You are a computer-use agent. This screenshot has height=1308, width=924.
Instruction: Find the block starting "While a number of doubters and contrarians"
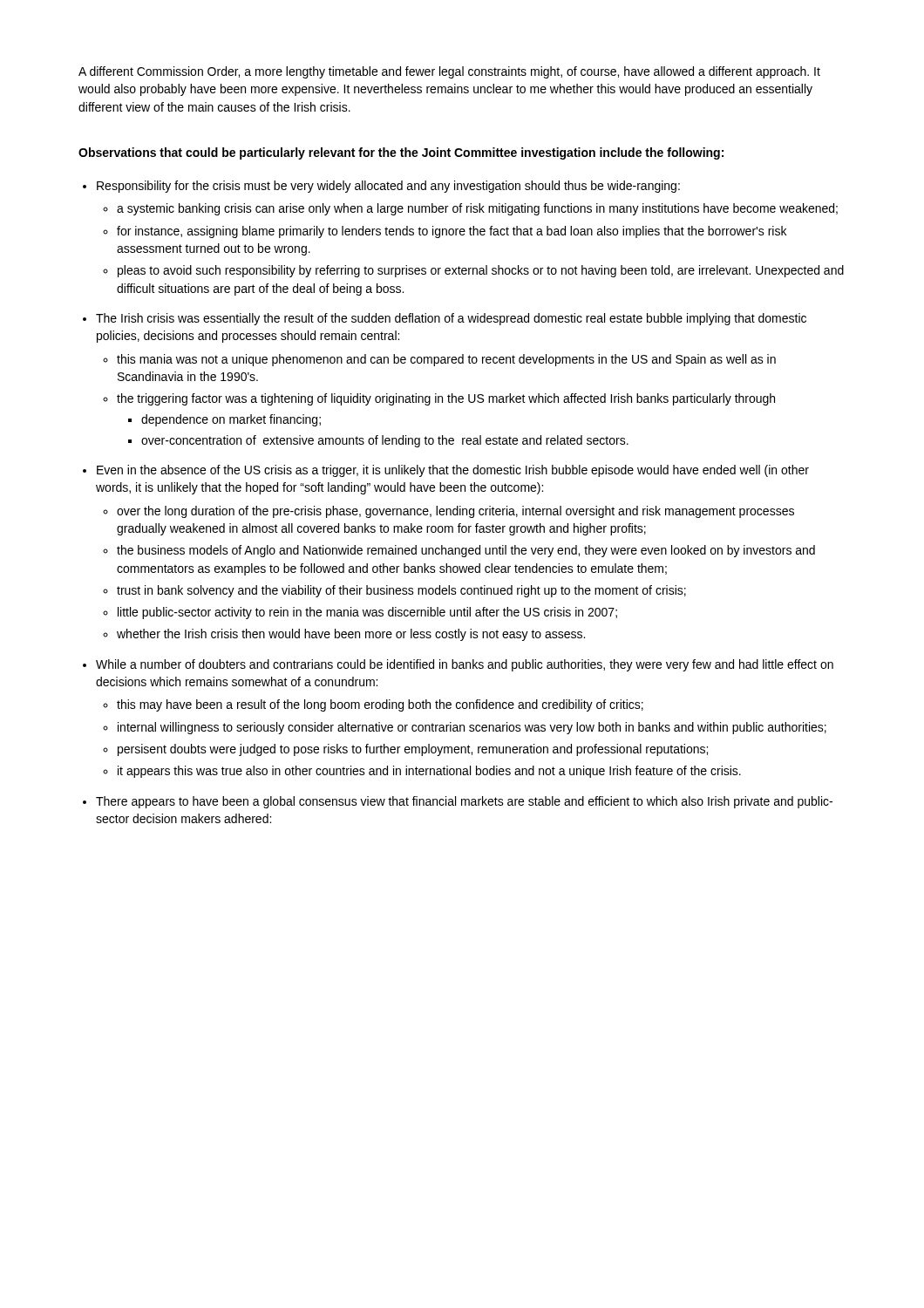pyautogui.click(x=471, y=719)
